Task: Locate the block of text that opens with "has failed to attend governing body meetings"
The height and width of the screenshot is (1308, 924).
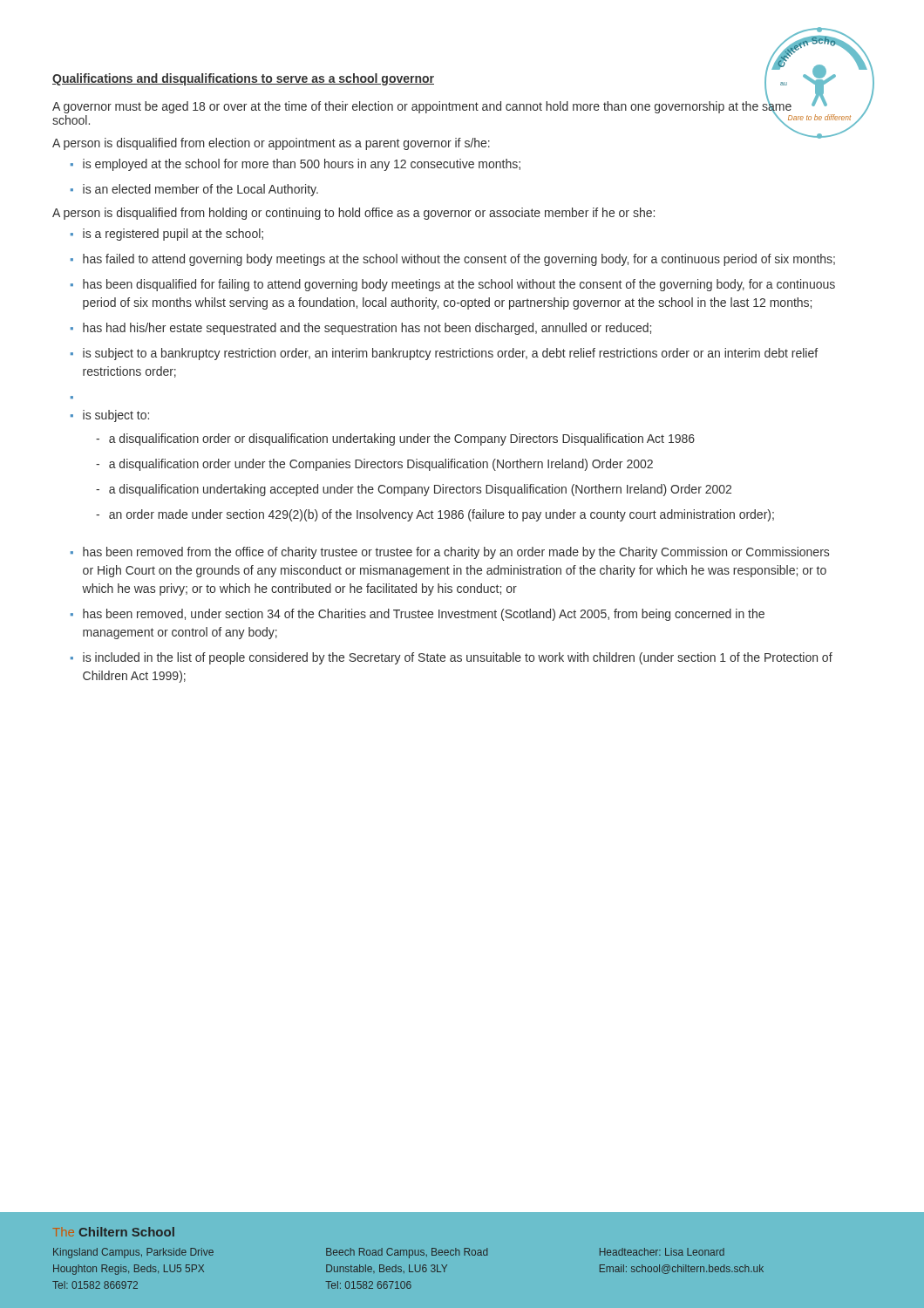Action: point(459,259)
